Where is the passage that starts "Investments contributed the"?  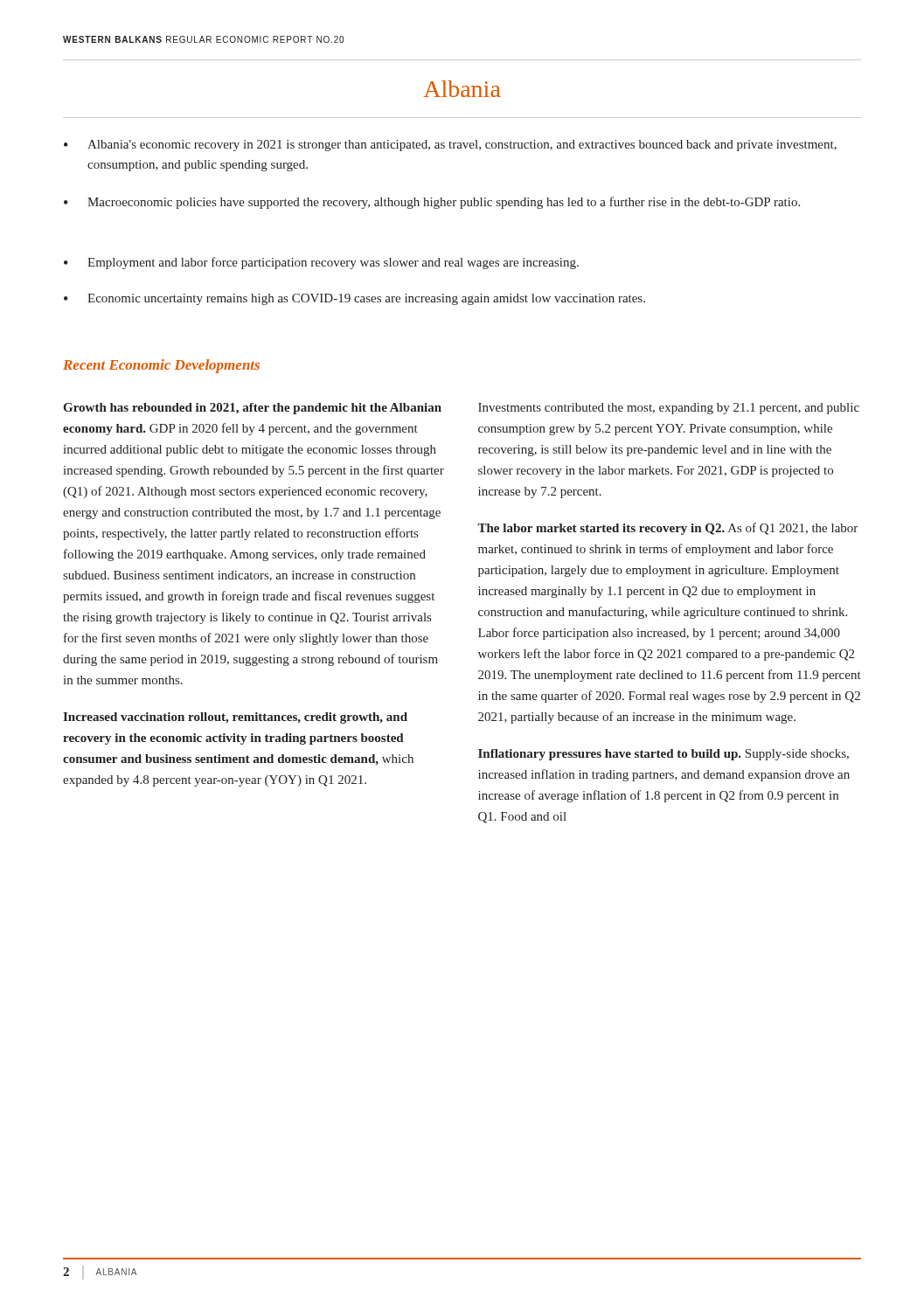669,449
